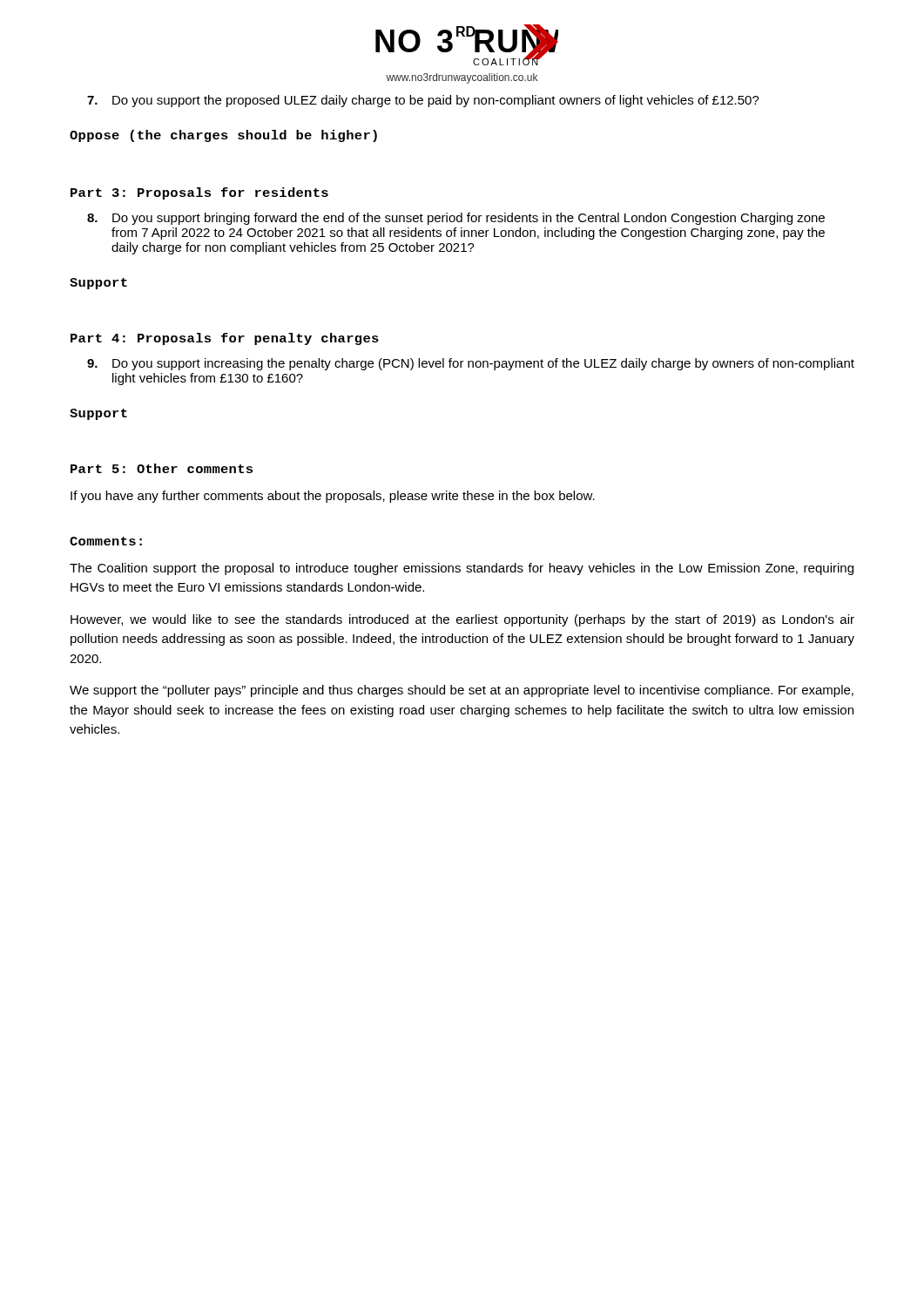
Task: Click on the text block containing "The Coalition support the proposal to"
Action: click(462, 577)
